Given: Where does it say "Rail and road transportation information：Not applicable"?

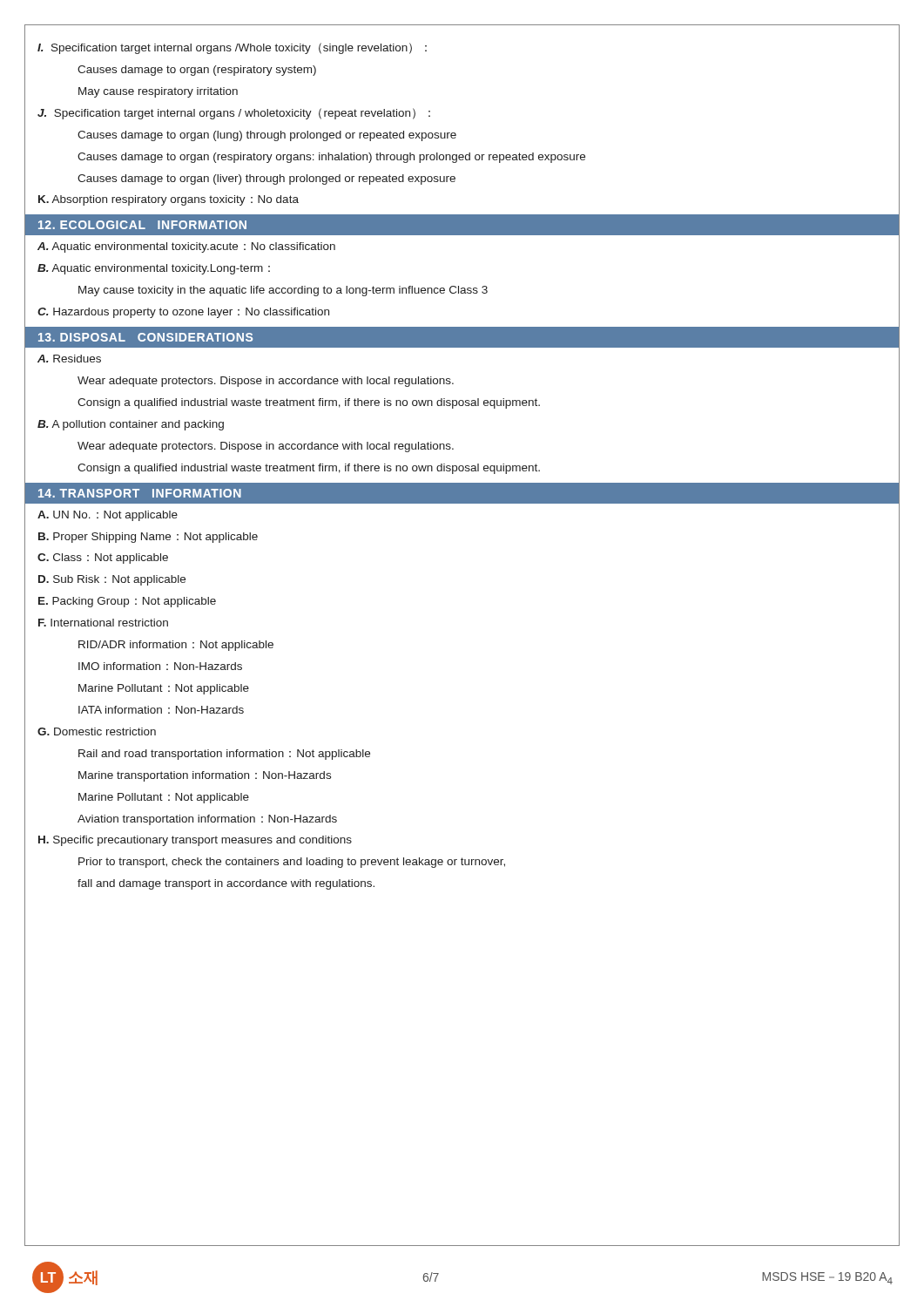Looking at the screenshot, I should pyautogui.click(x=224, y=753).
